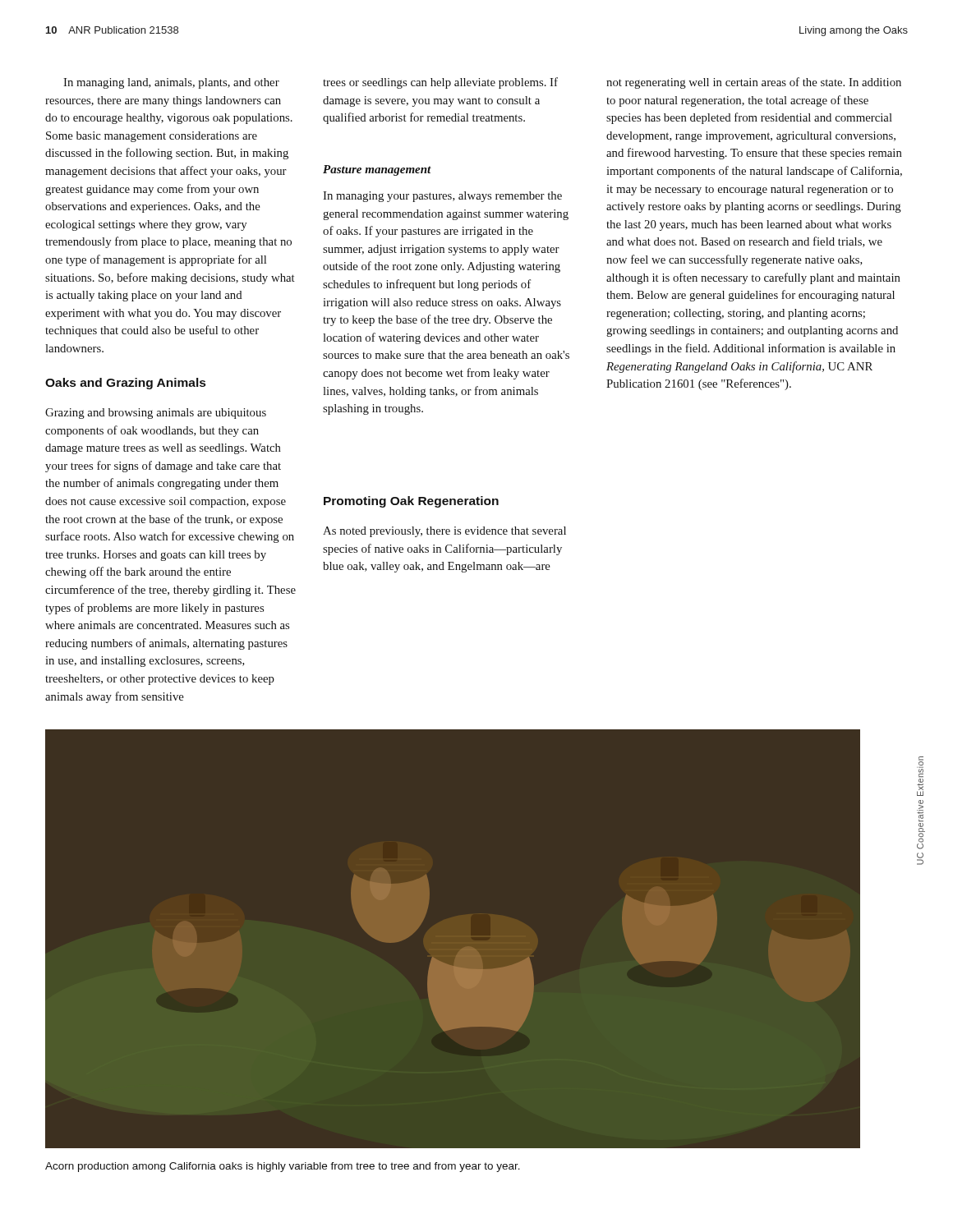Select the photo
Image resolution: width=953 pixels, height=1232 pixels.
(453, 939)
